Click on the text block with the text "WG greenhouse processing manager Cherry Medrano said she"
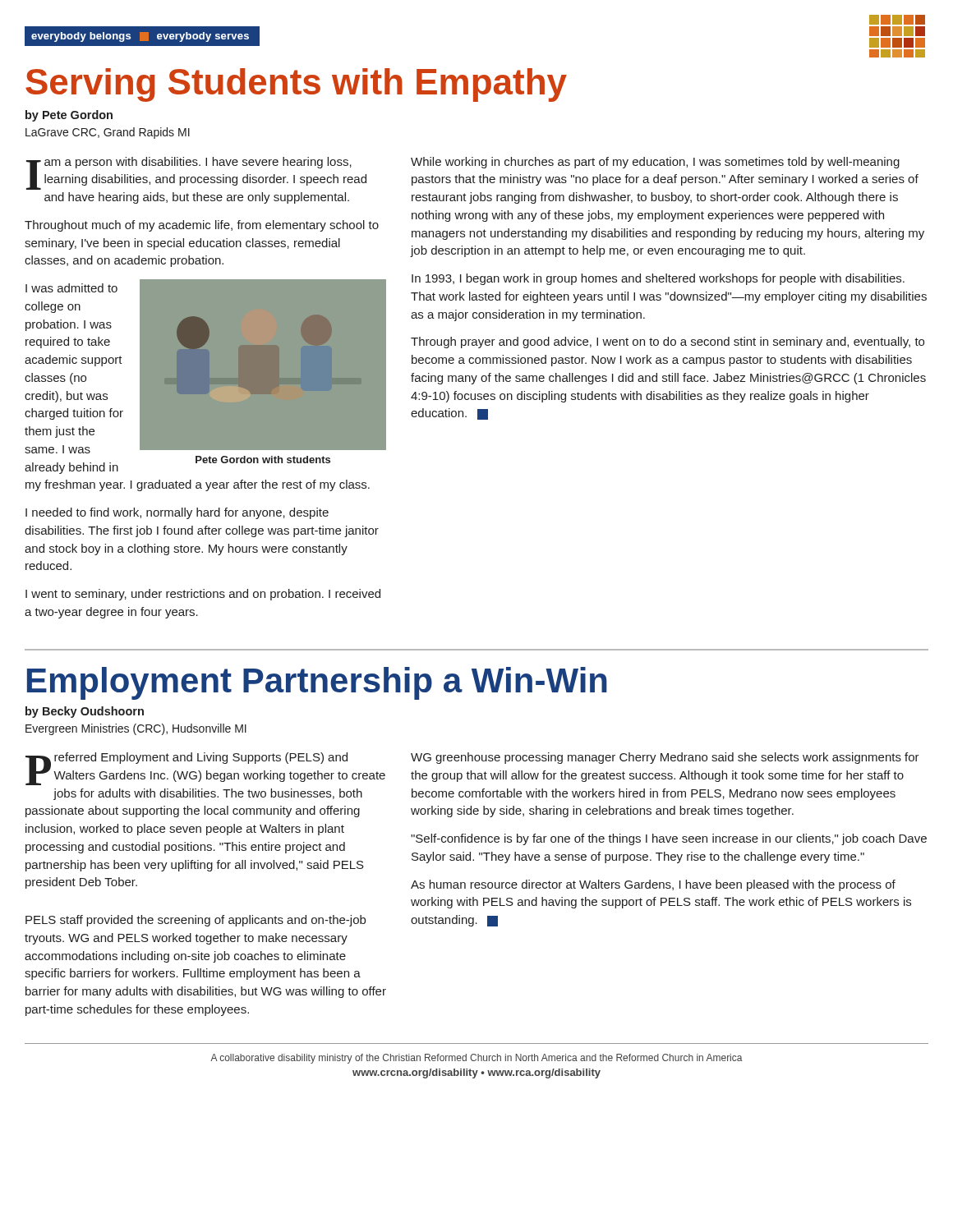 point(670,784)
